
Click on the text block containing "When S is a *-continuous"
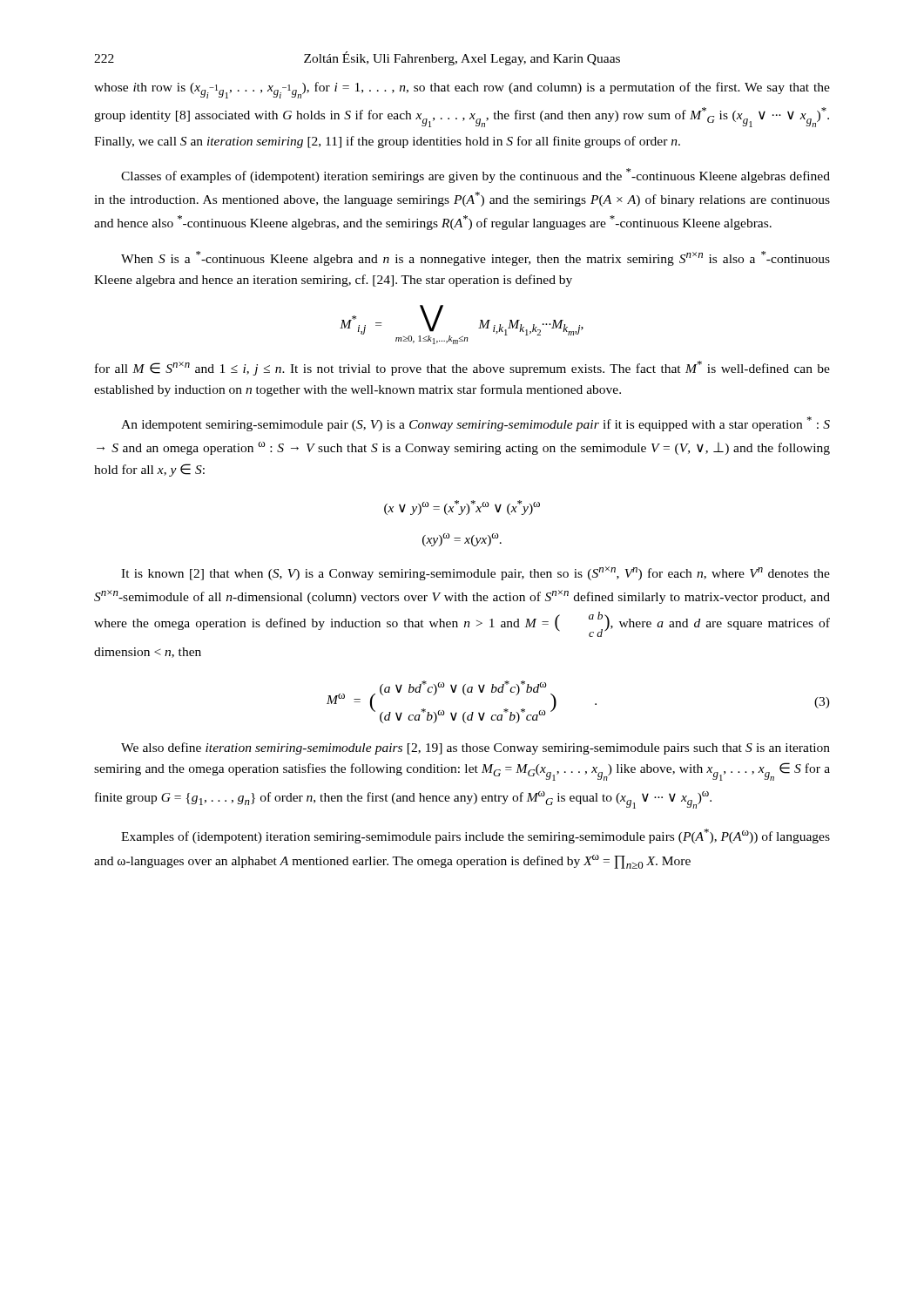point(462,268)
